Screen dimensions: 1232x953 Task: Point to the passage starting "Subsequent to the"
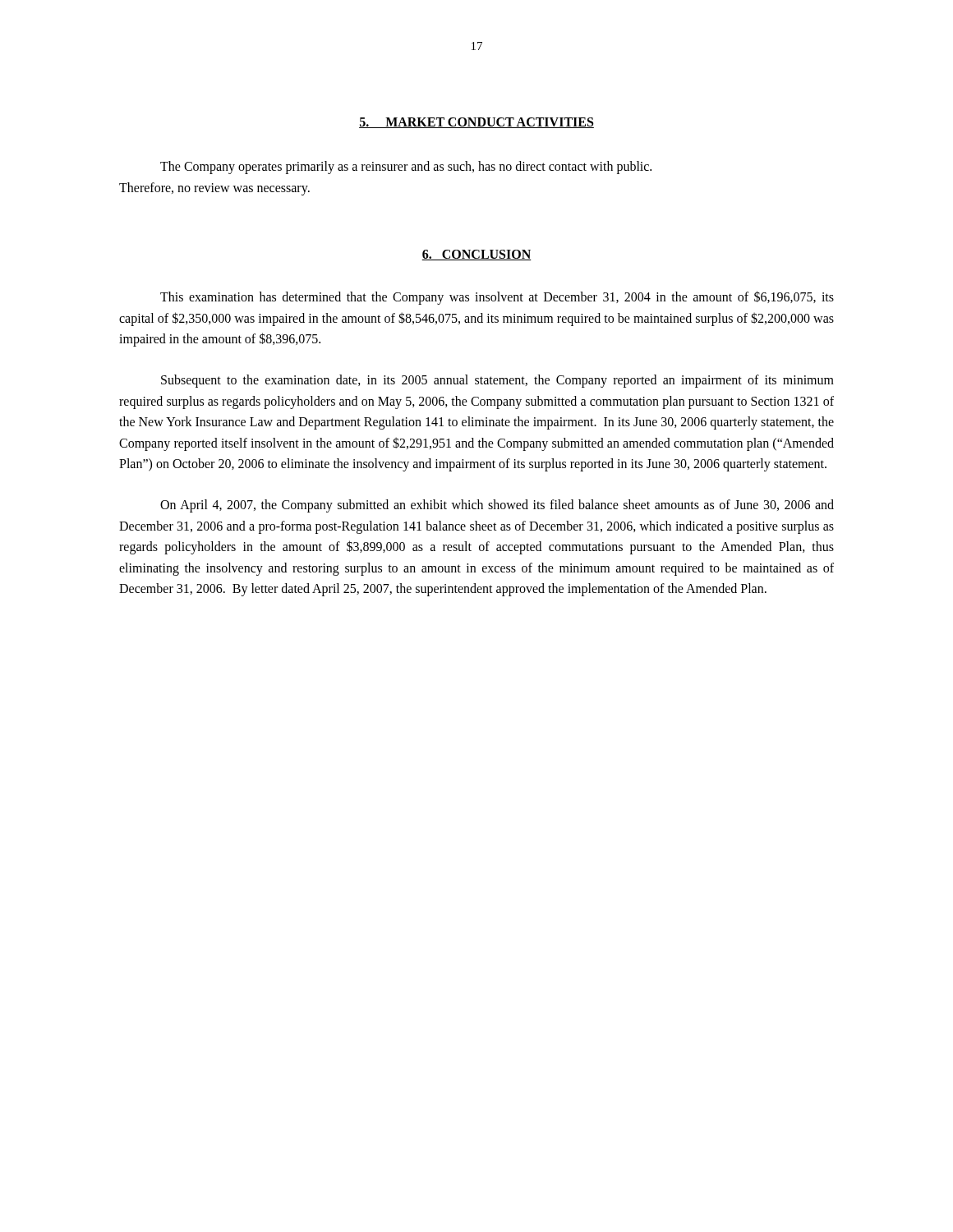click(476, 422)
